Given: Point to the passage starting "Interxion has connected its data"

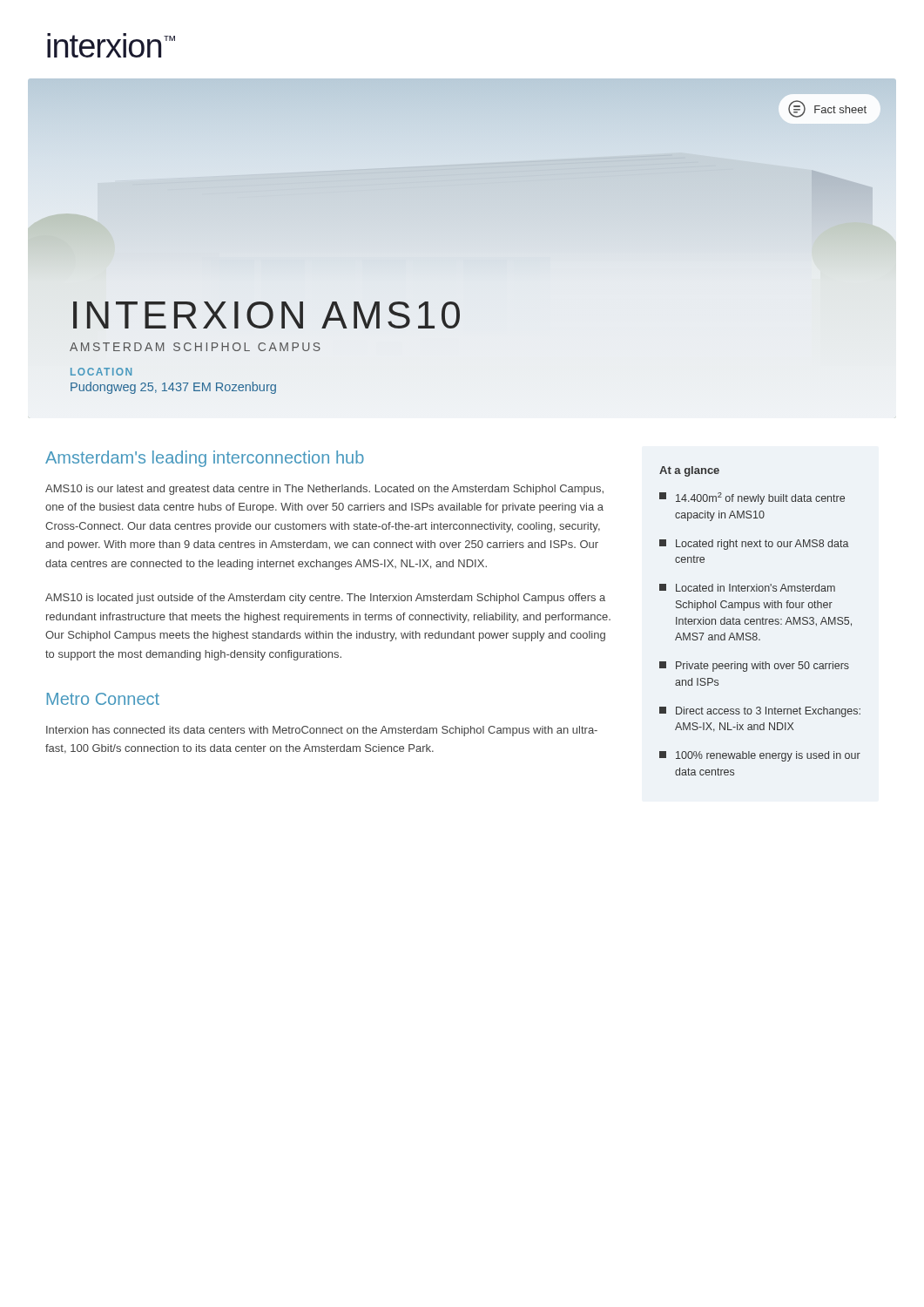Looking at the screenshot, I should point(322,739).
